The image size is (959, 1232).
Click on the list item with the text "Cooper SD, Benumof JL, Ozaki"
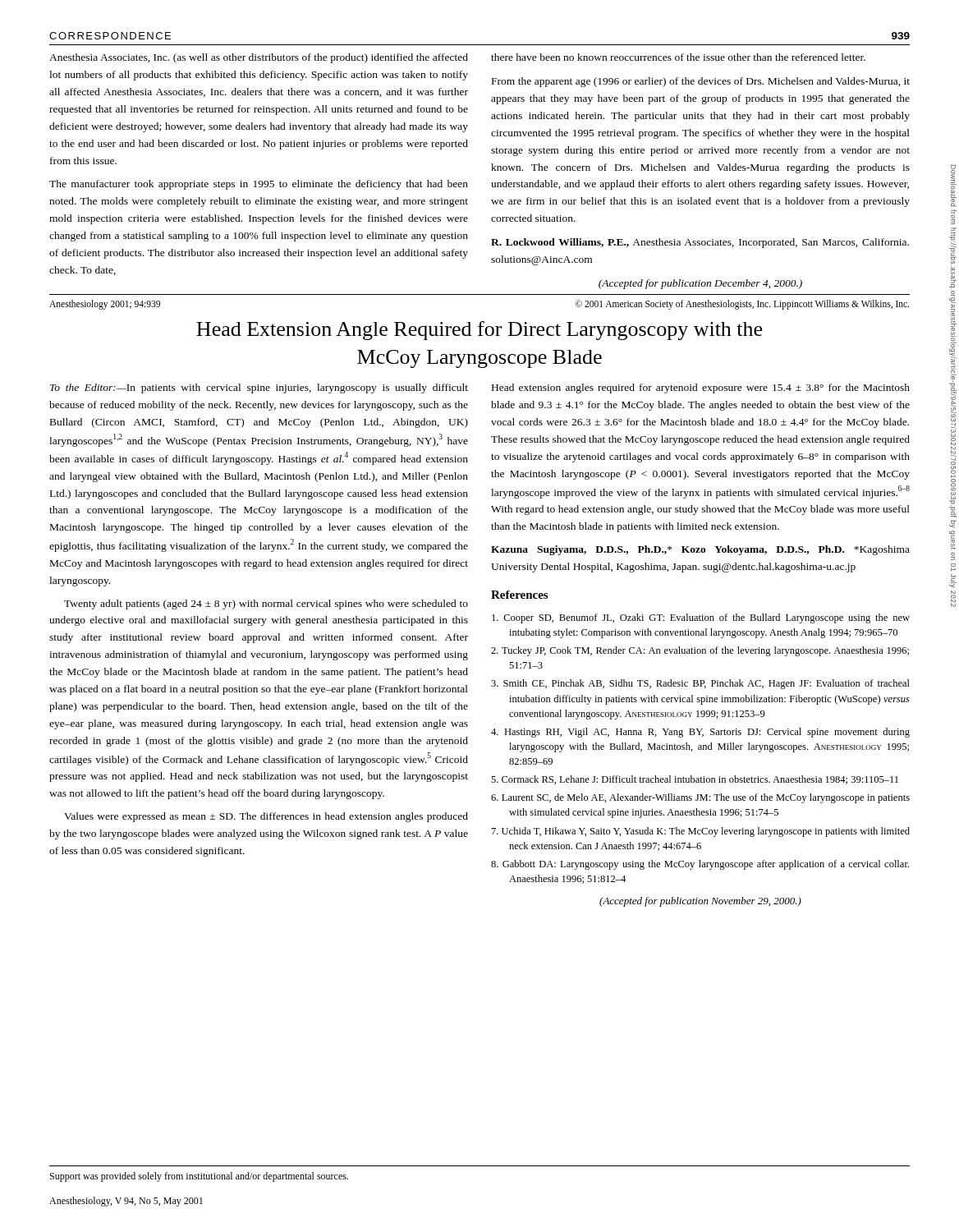700,625
